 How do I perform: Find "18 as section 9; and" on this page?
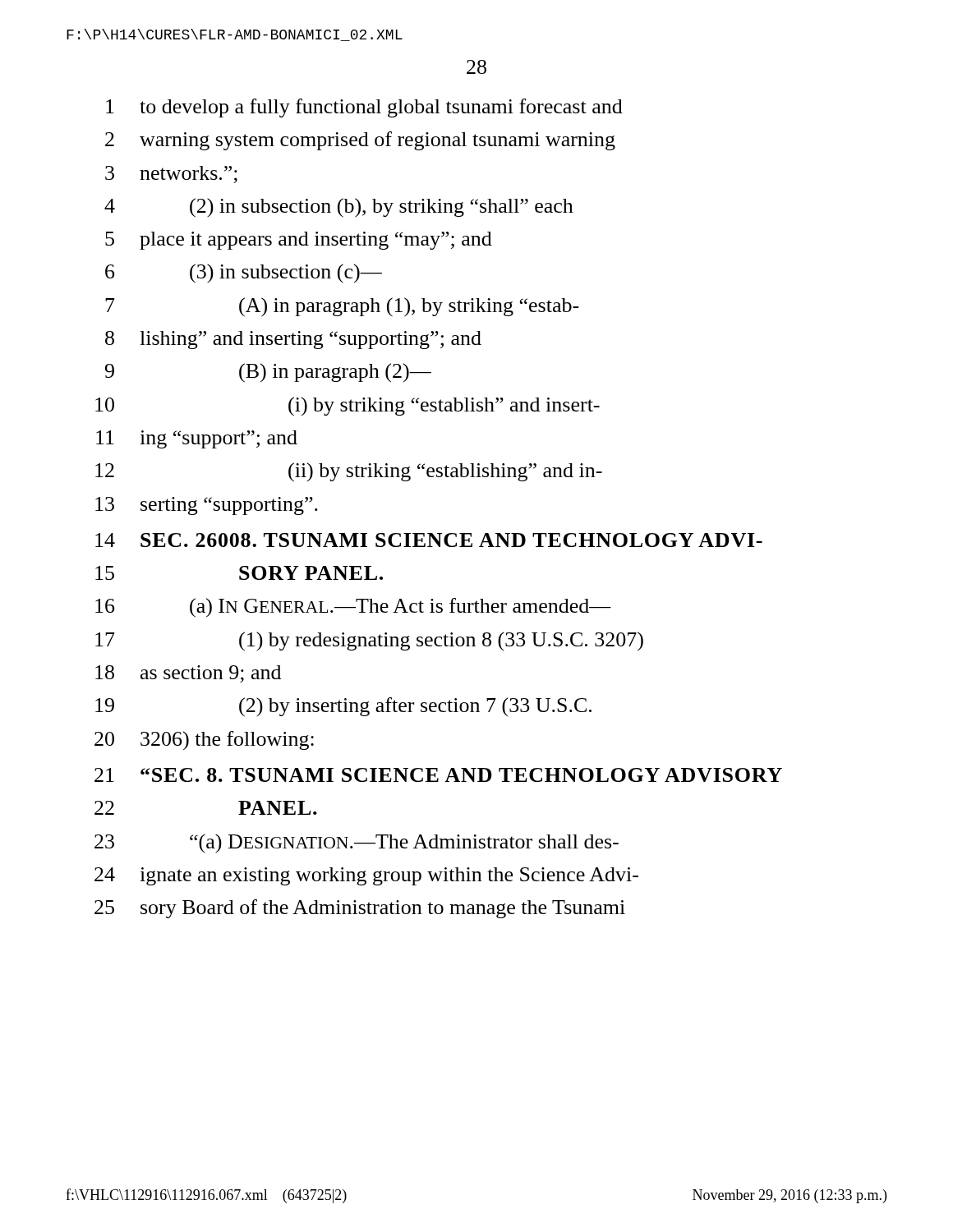pos(188,674)
